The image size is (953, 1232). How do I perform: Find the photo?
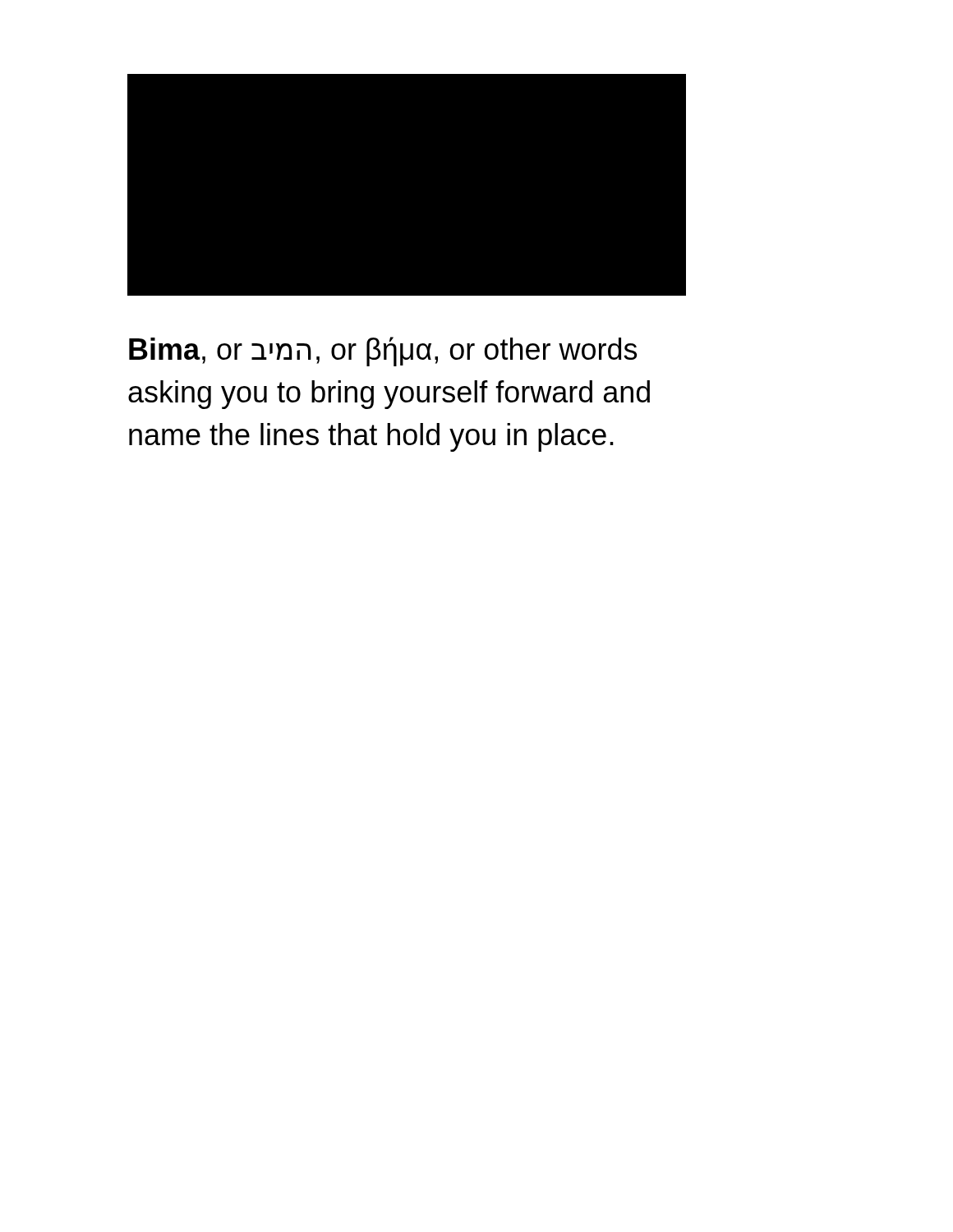tap(407, 185)
